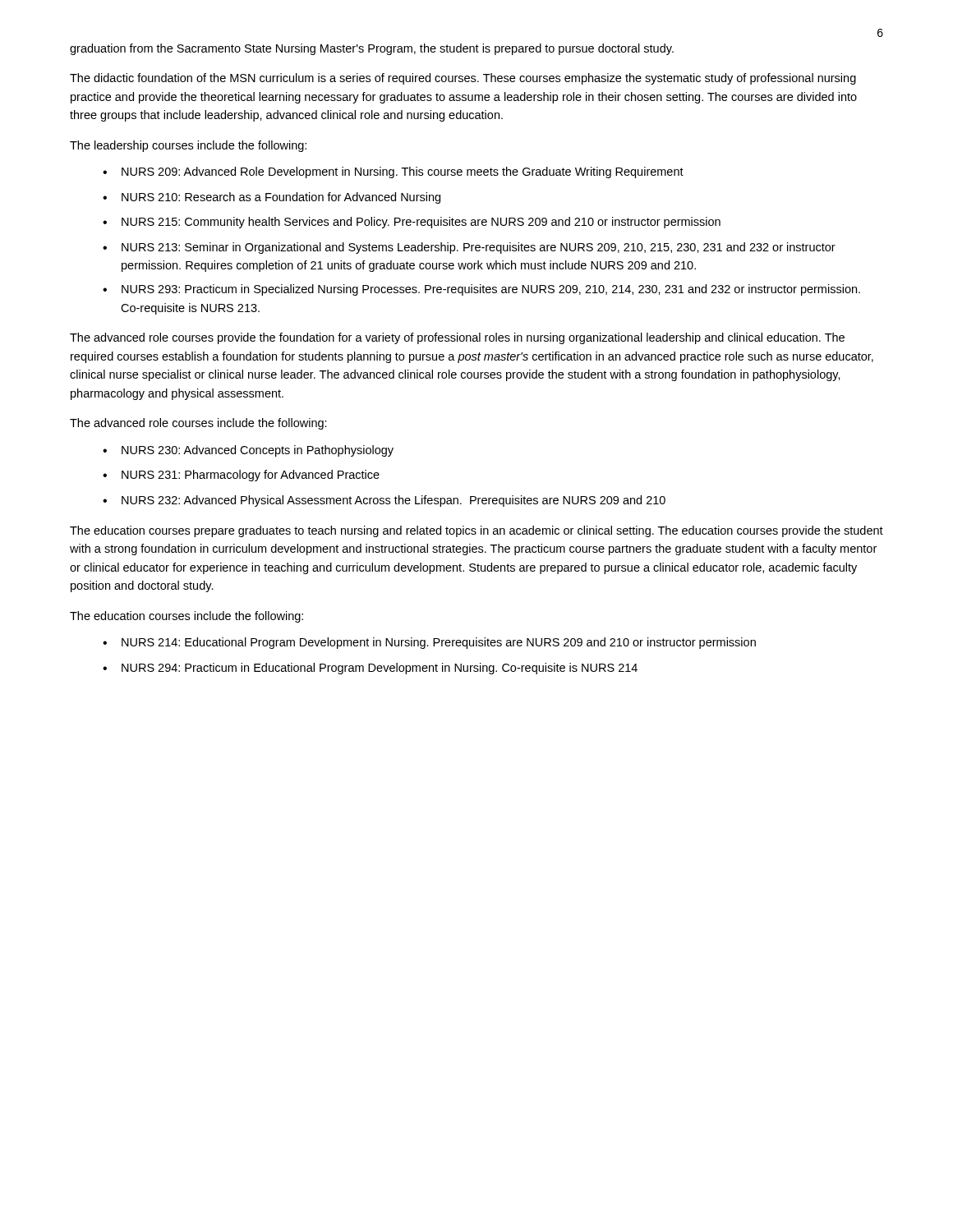Find the text block that says "graduation from the Sacramento State Nursing Master's"
The width and height of the screenshot is (953, 1232).
click(x=372, y=48)
